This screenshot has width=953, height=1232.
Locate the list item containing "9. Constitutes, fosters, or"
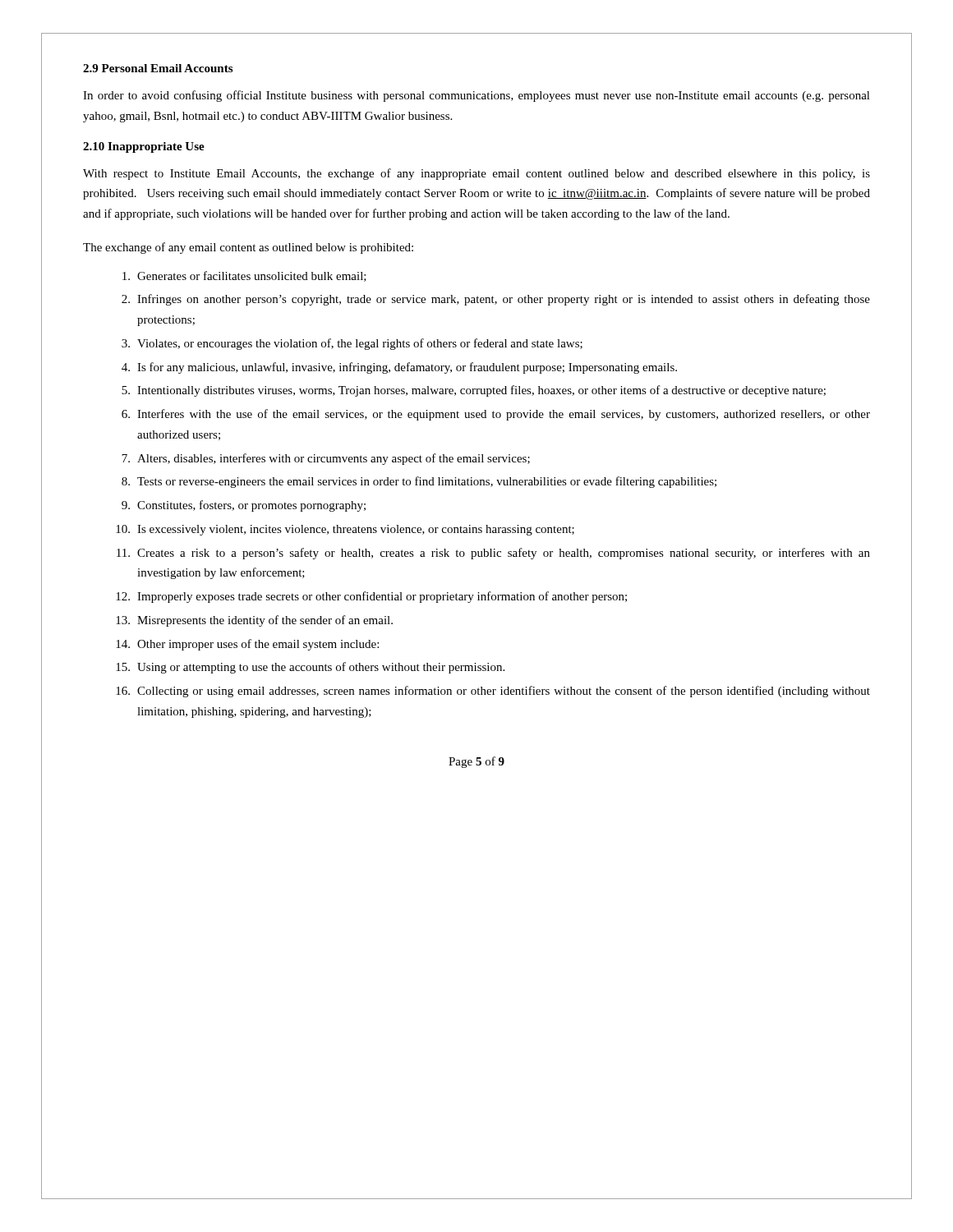click(x=244, y=506)
